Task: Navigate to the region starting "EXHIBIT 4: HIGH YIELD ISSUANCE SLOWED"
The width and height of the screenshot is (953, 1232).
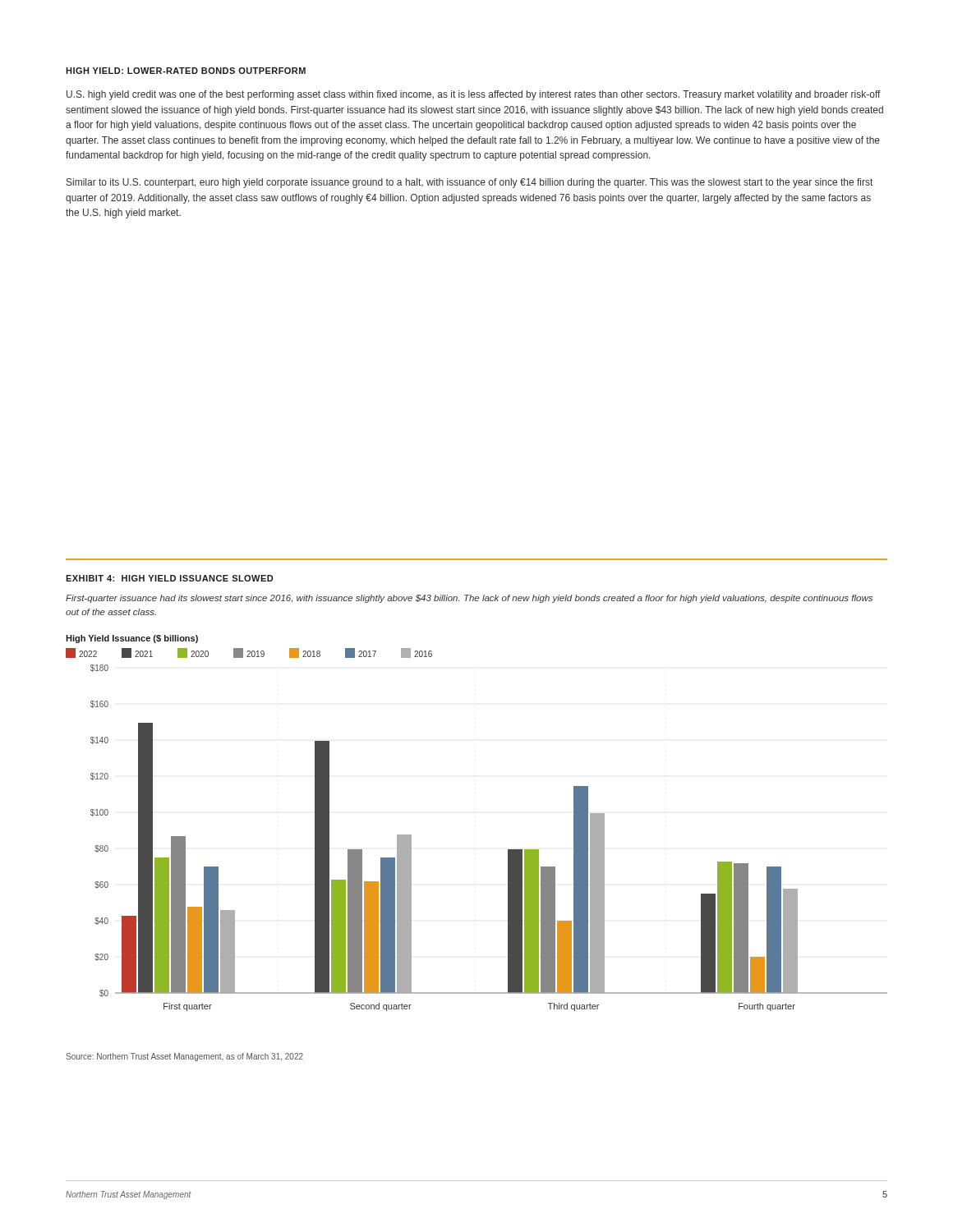Action: (x=170, y=578)
